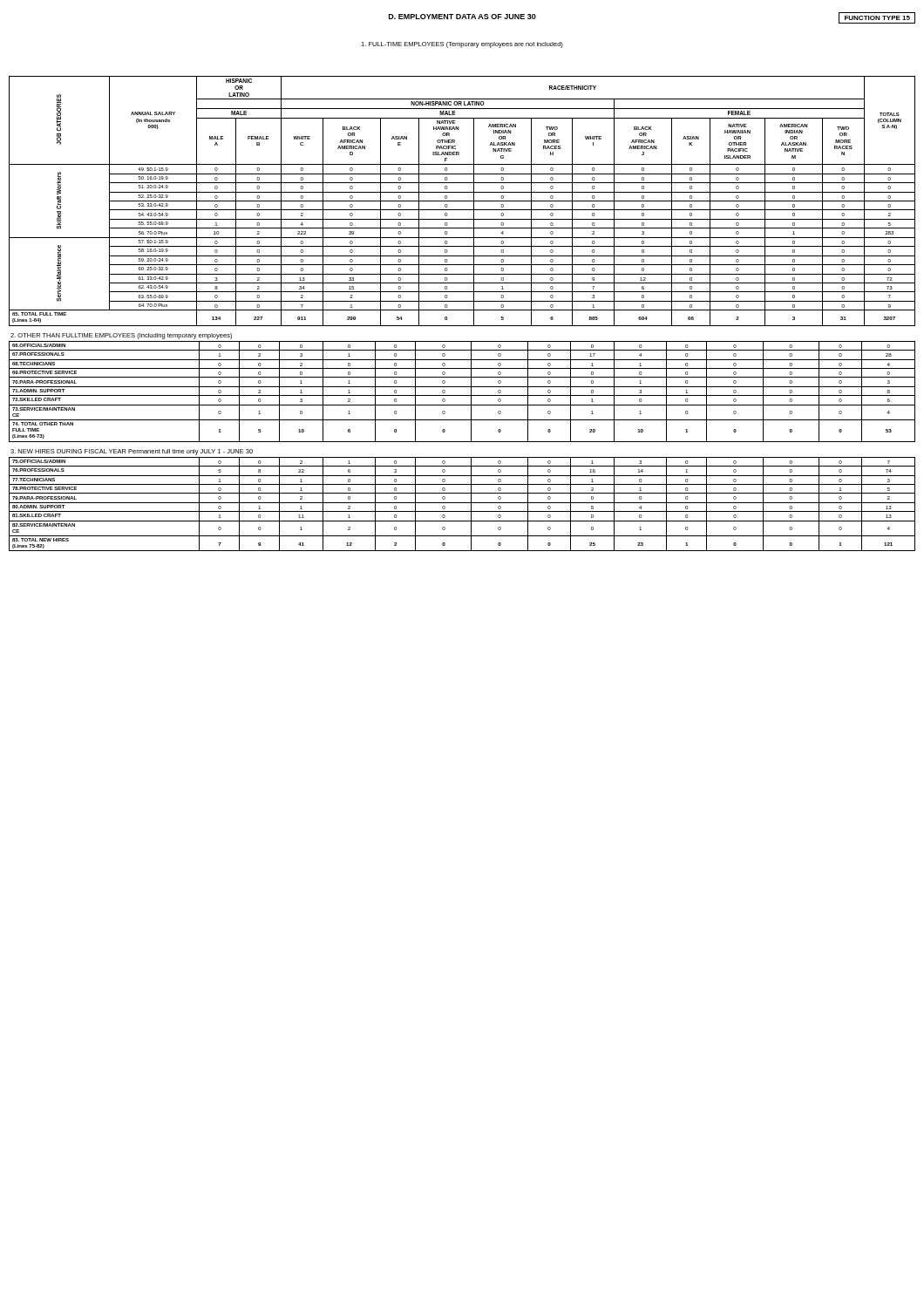Locate the text "FUNCTION TYPE 15"
Screen dimensions: 1308x924
[877, 18]
